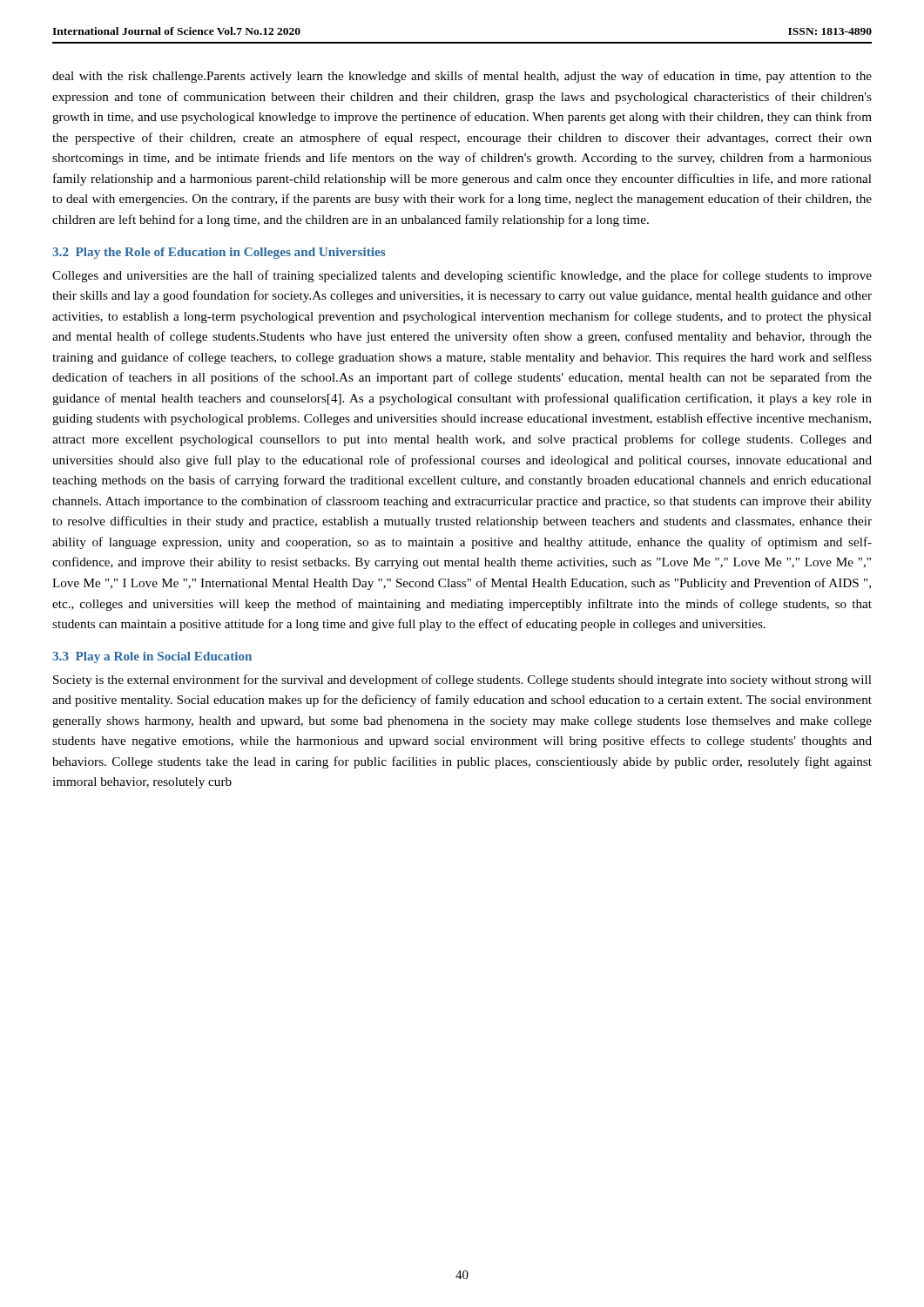Click on the text block starting "deal with the risk challenge.Parents actively learn"
Image resolution: width=924 pixels, height=1307 pixels.
(462, 147)
